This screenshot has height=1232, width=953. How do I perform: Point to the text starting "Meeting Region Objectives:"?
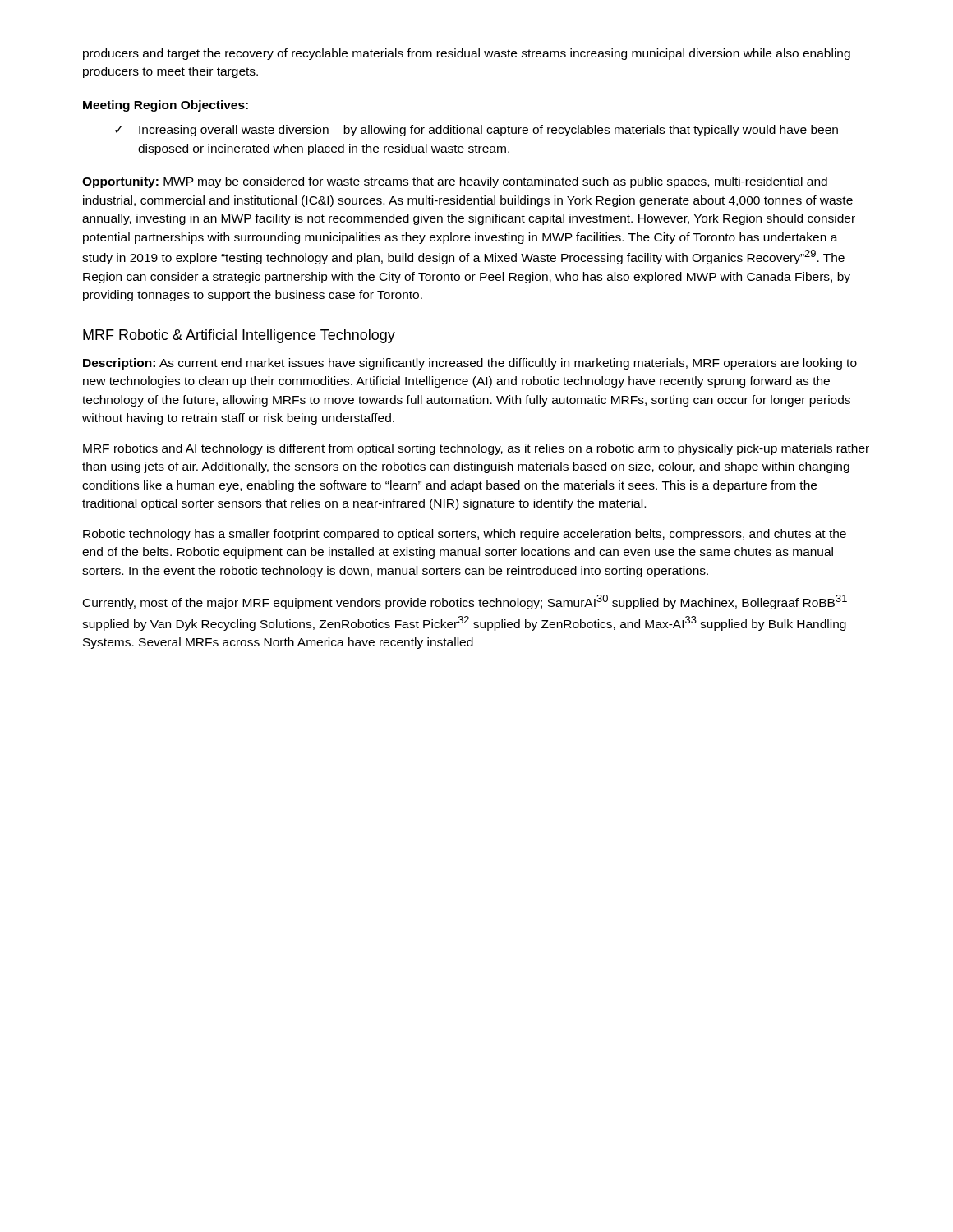click(x=166, y=105)
